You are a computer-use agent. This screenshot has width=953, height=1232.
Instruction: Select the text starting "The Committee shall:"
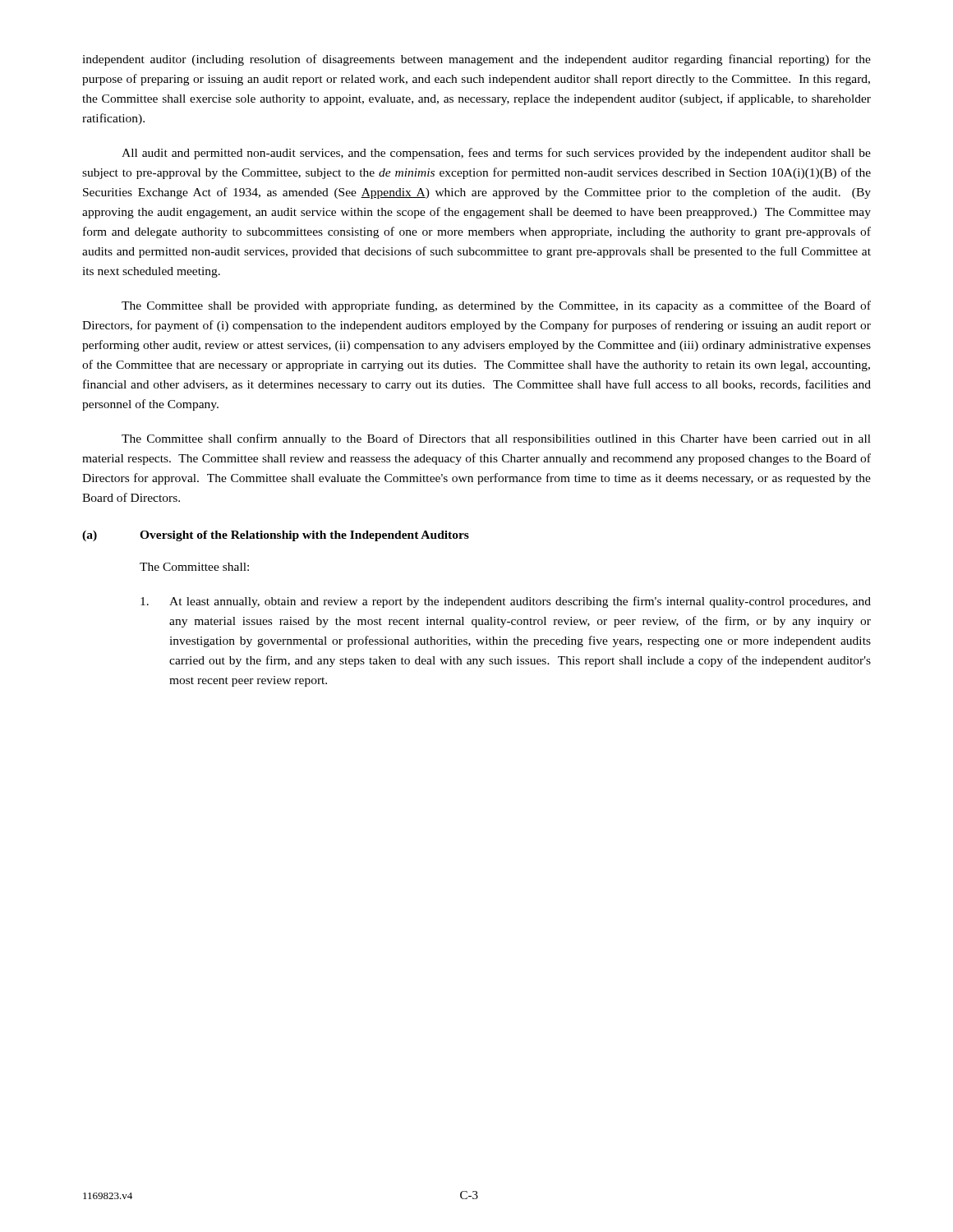pos(195,567)
